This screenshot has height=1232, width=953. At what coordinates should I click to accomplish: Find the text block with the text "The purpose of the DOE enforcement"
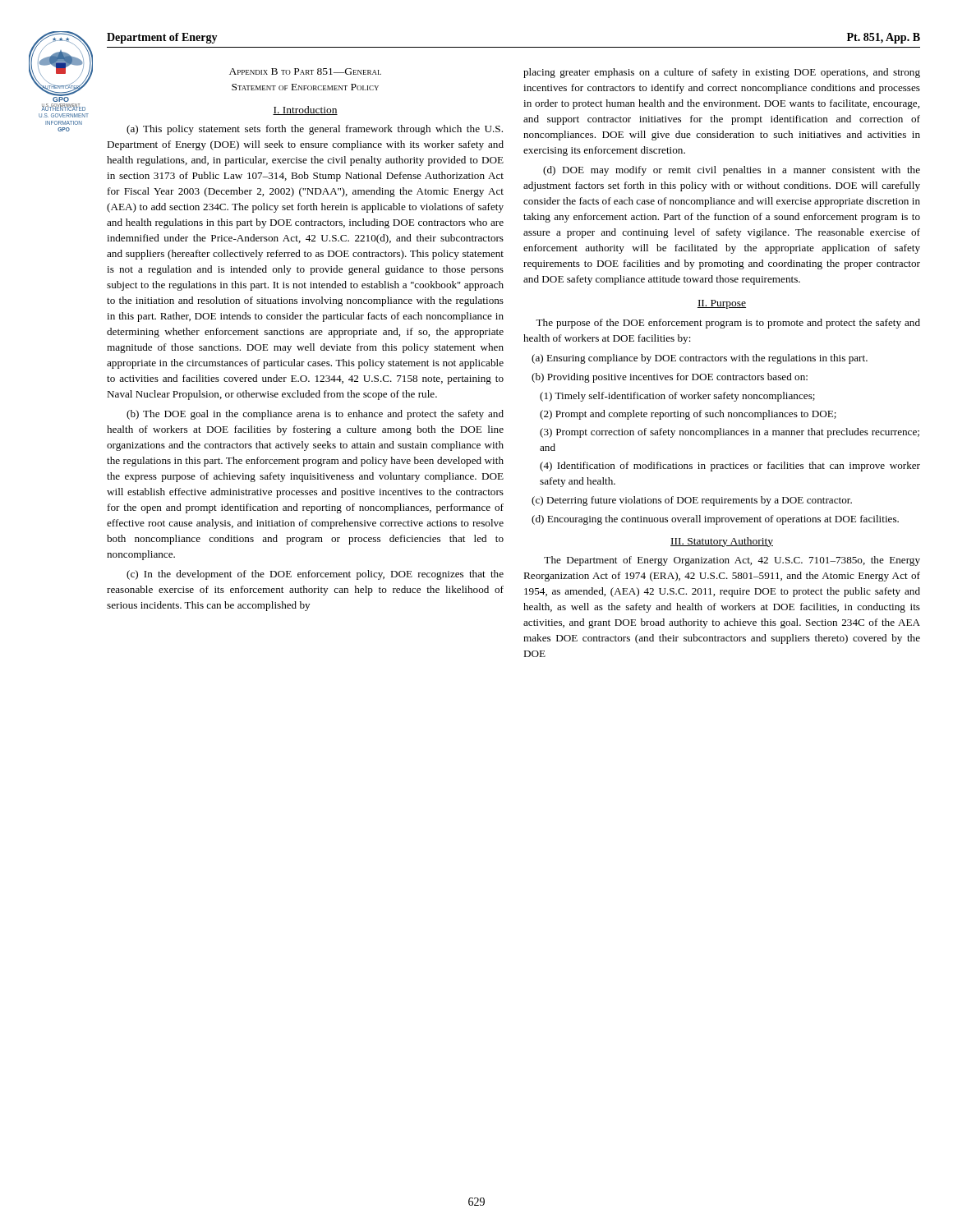(722, 330)
